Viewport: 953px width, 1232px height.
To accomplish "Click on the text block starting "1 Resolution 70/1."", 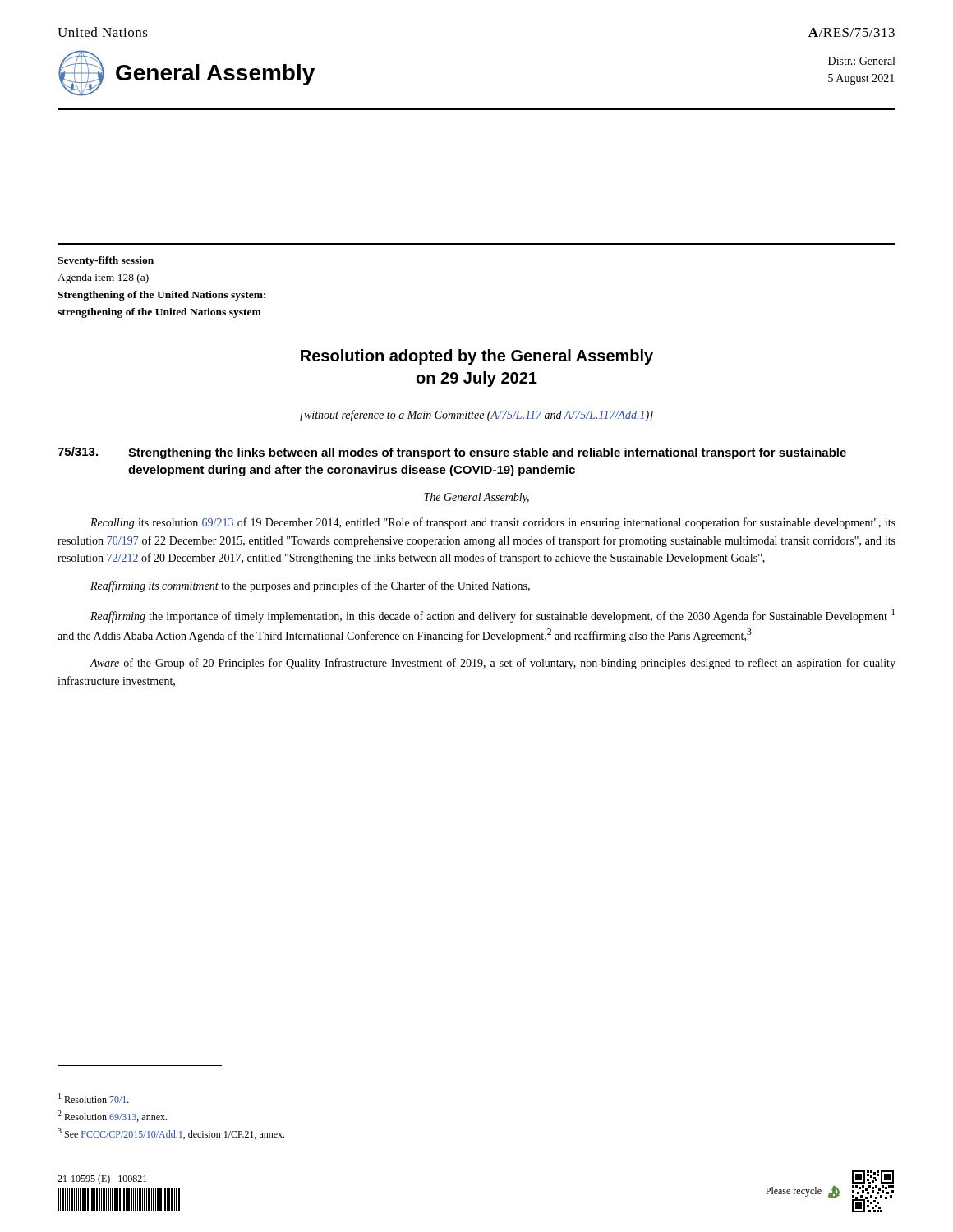I will coord(94,1098).
